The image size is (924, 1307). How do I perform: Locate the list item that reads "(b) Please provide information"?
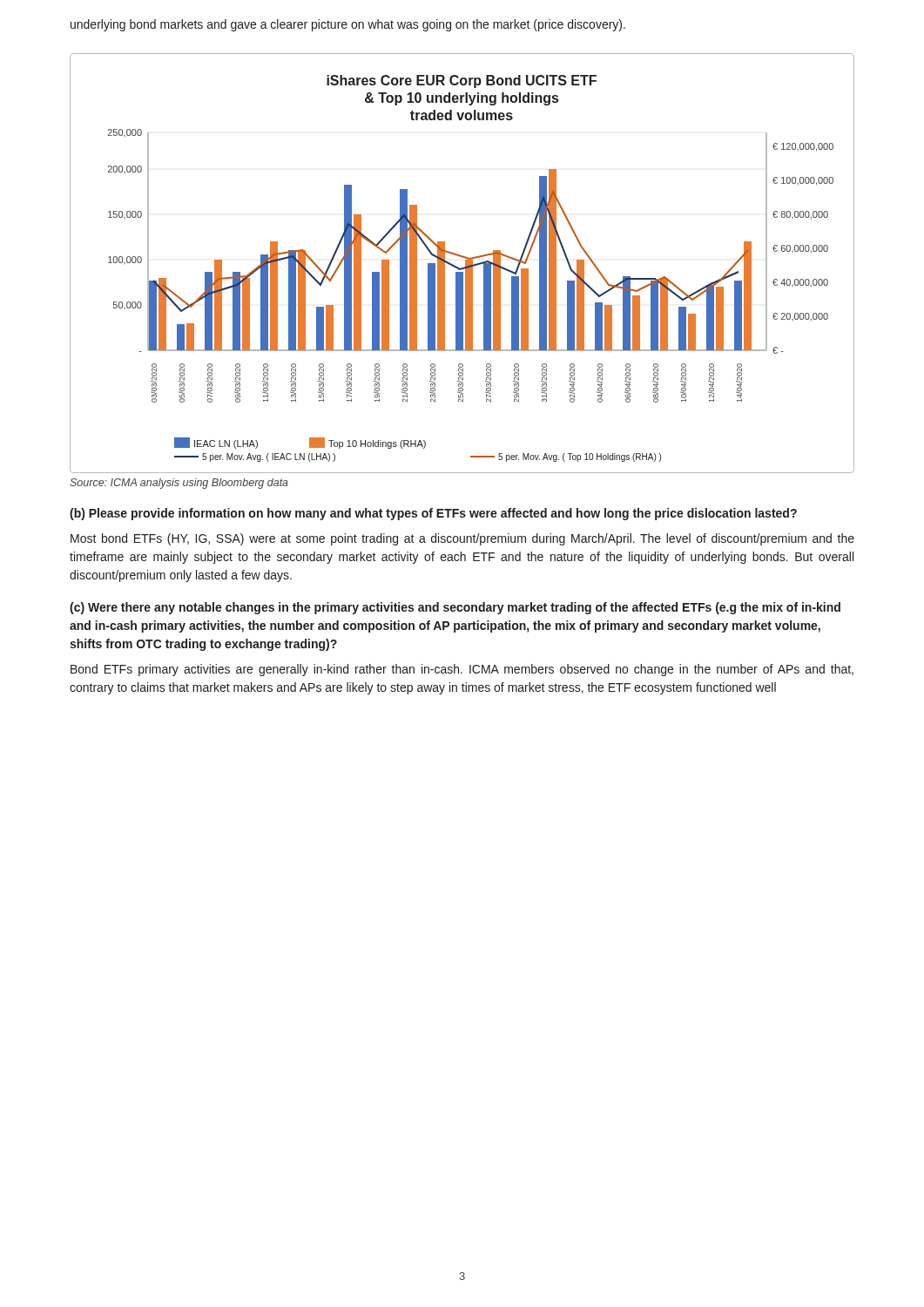point(462,514)
